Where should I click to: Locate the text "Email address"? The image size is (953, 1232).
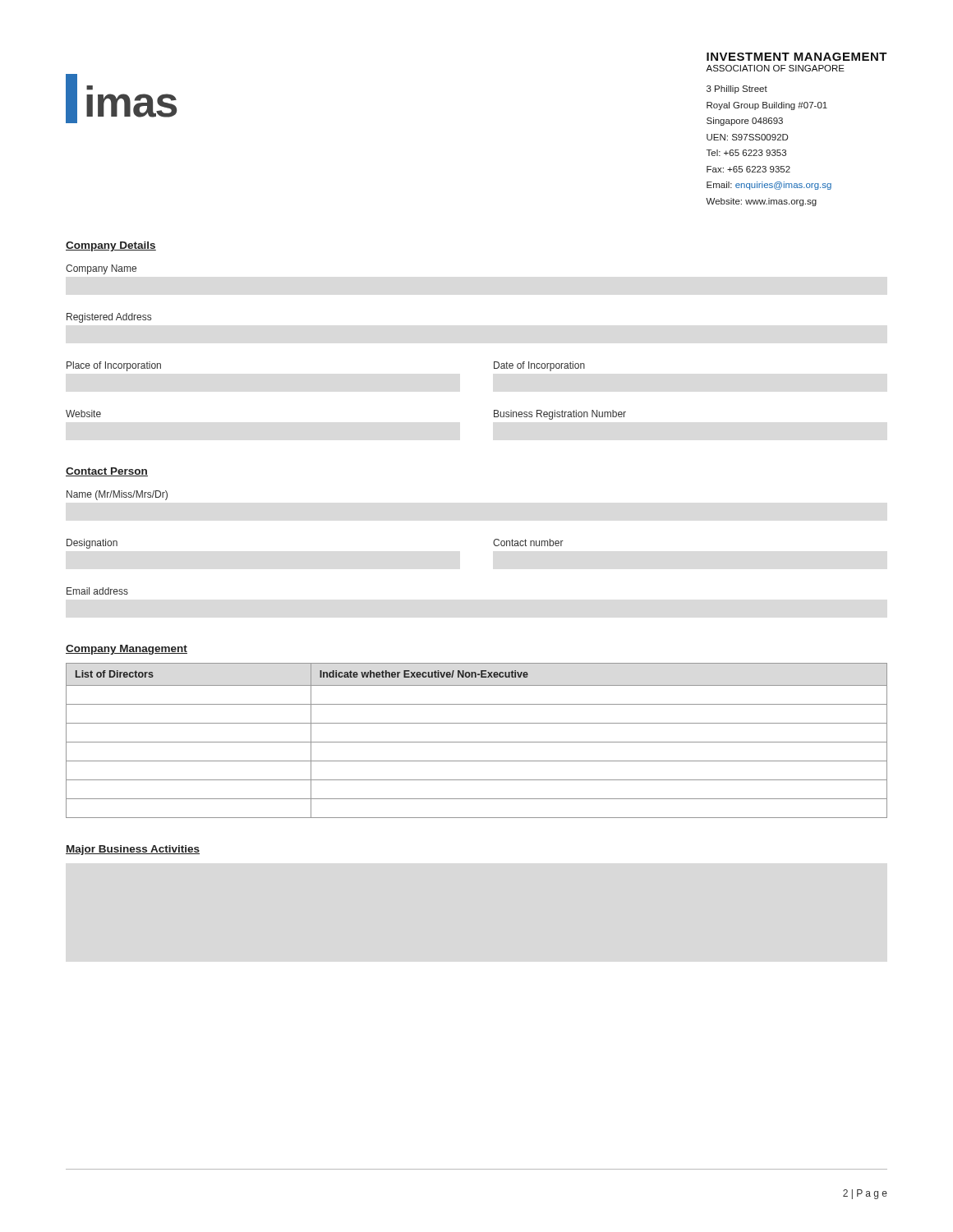coord(97,592)
